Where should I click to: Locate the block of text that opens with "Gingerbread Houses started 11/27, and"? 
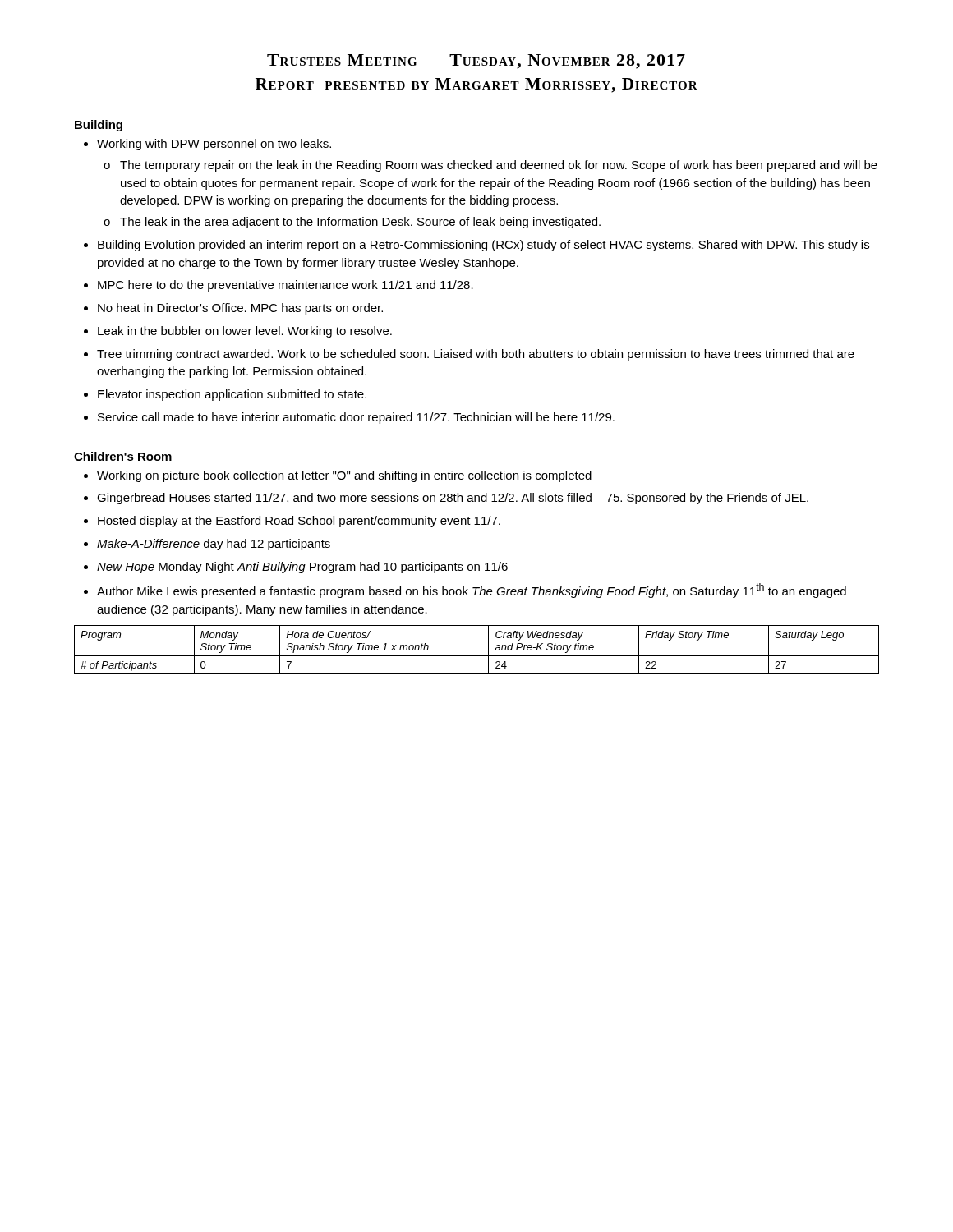coord(453,498)
